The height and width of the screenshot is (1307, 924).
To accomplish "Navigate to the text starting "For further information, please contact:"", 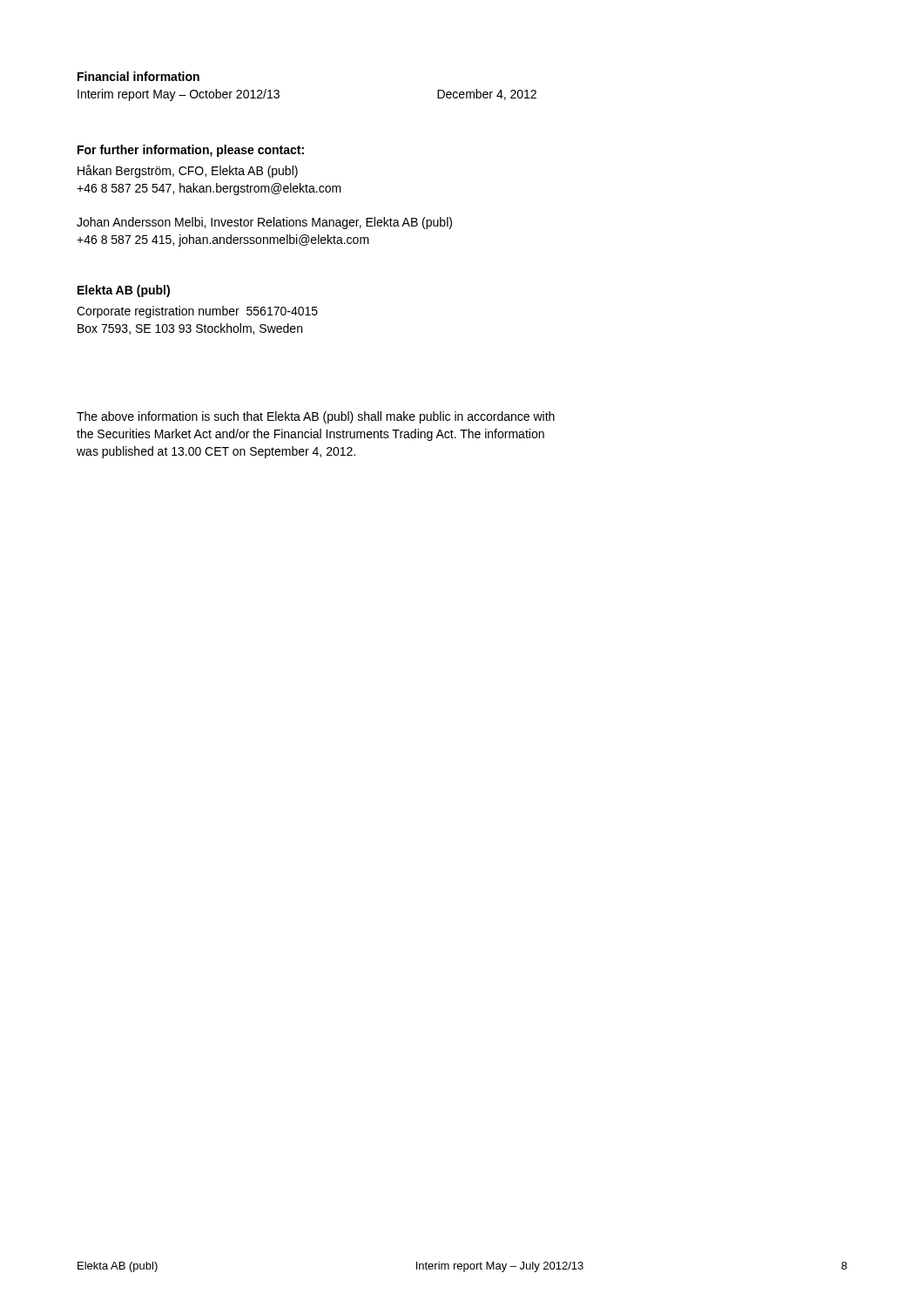I will pyautogui.click(x=191, y=150).
